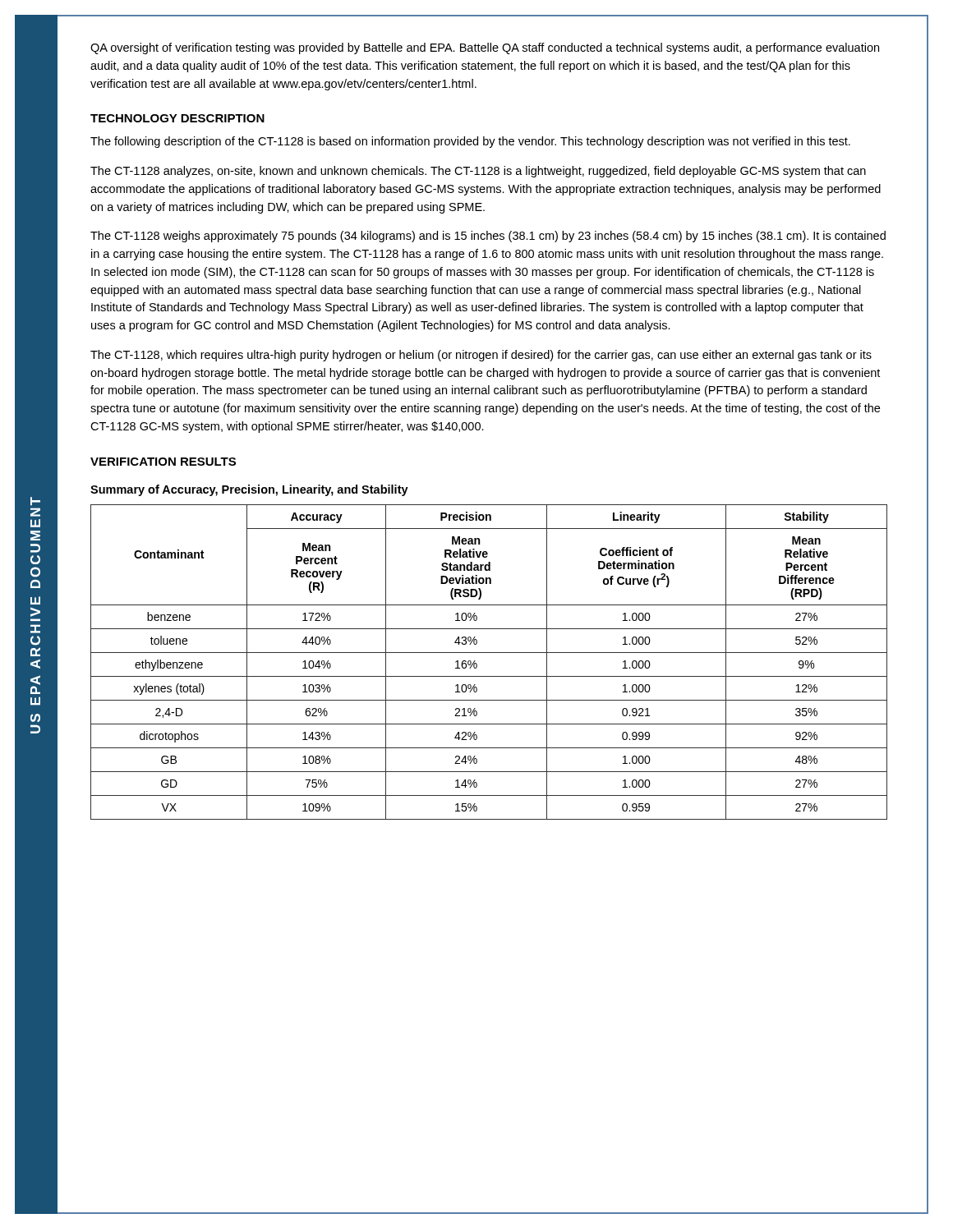
Task: Locate the block starting "The following description"
Action: tap(471, 141)
